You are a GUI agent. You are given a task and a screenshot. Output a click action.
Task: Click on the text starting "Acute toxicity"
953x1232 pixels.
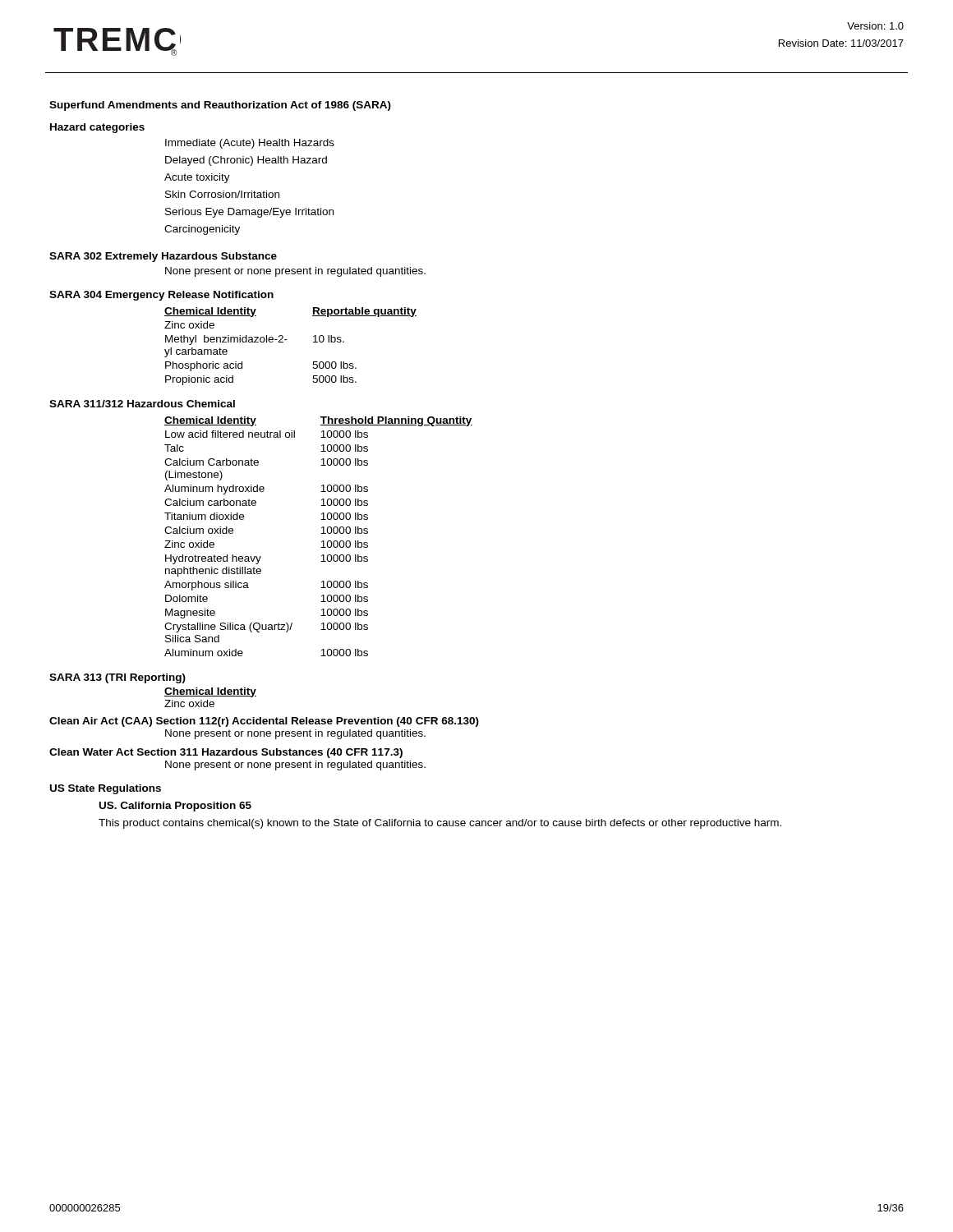coord(197,177)
